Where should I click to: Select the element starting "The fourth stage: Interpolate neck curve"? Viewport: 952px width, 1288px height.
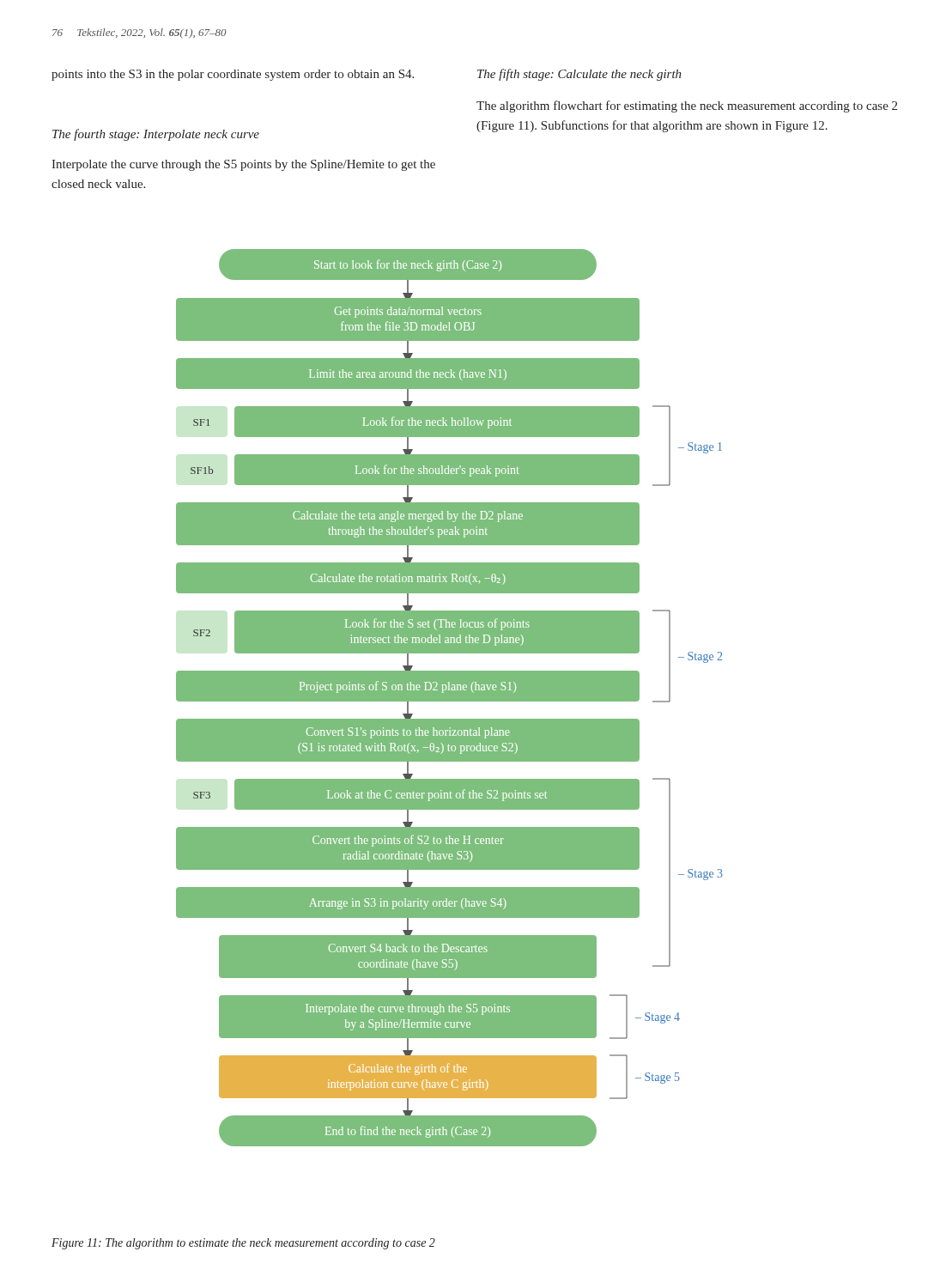click(x=155, y=134)
